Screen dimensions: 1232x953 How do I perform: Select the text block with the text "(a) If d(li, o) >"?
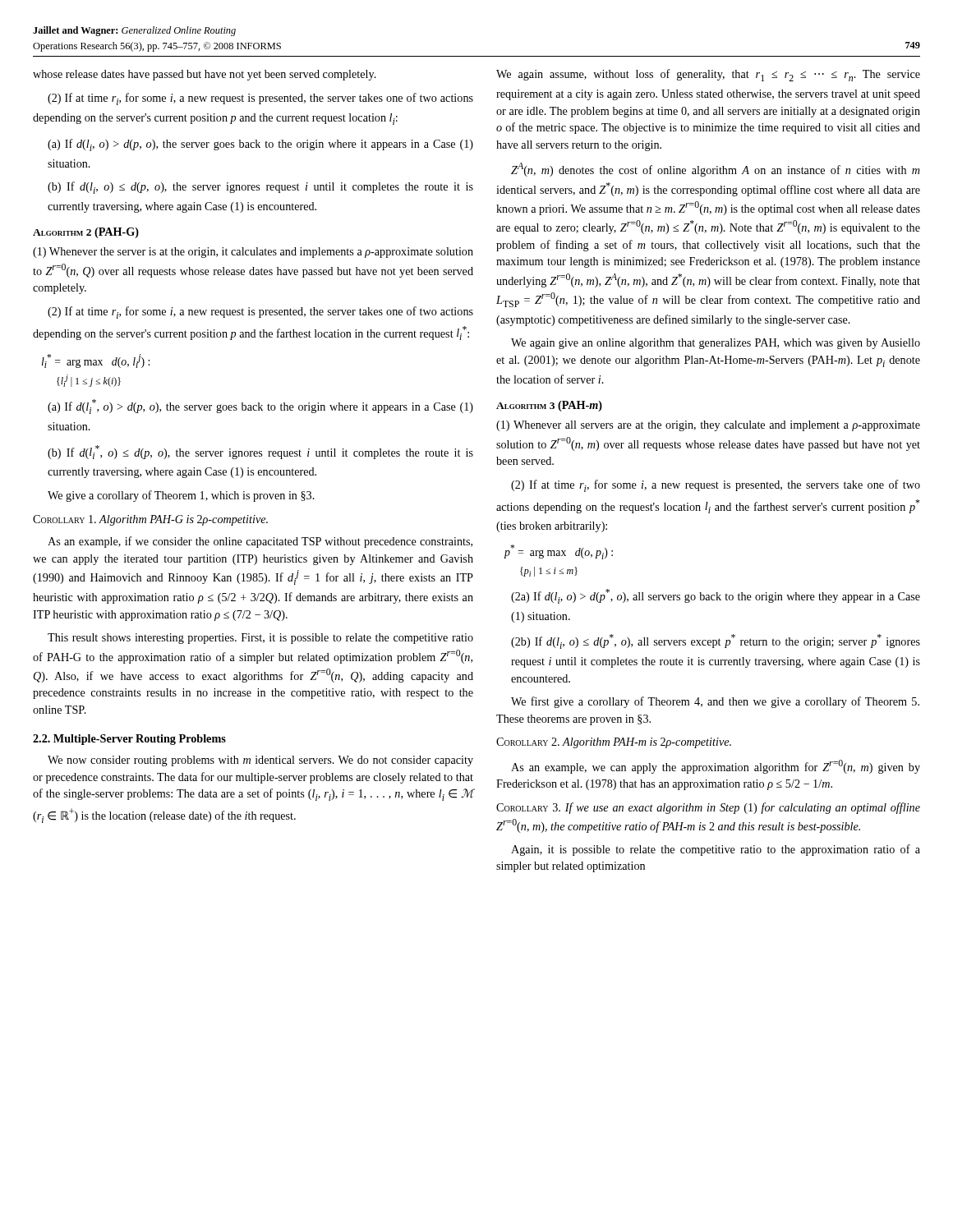click(260, 153)
